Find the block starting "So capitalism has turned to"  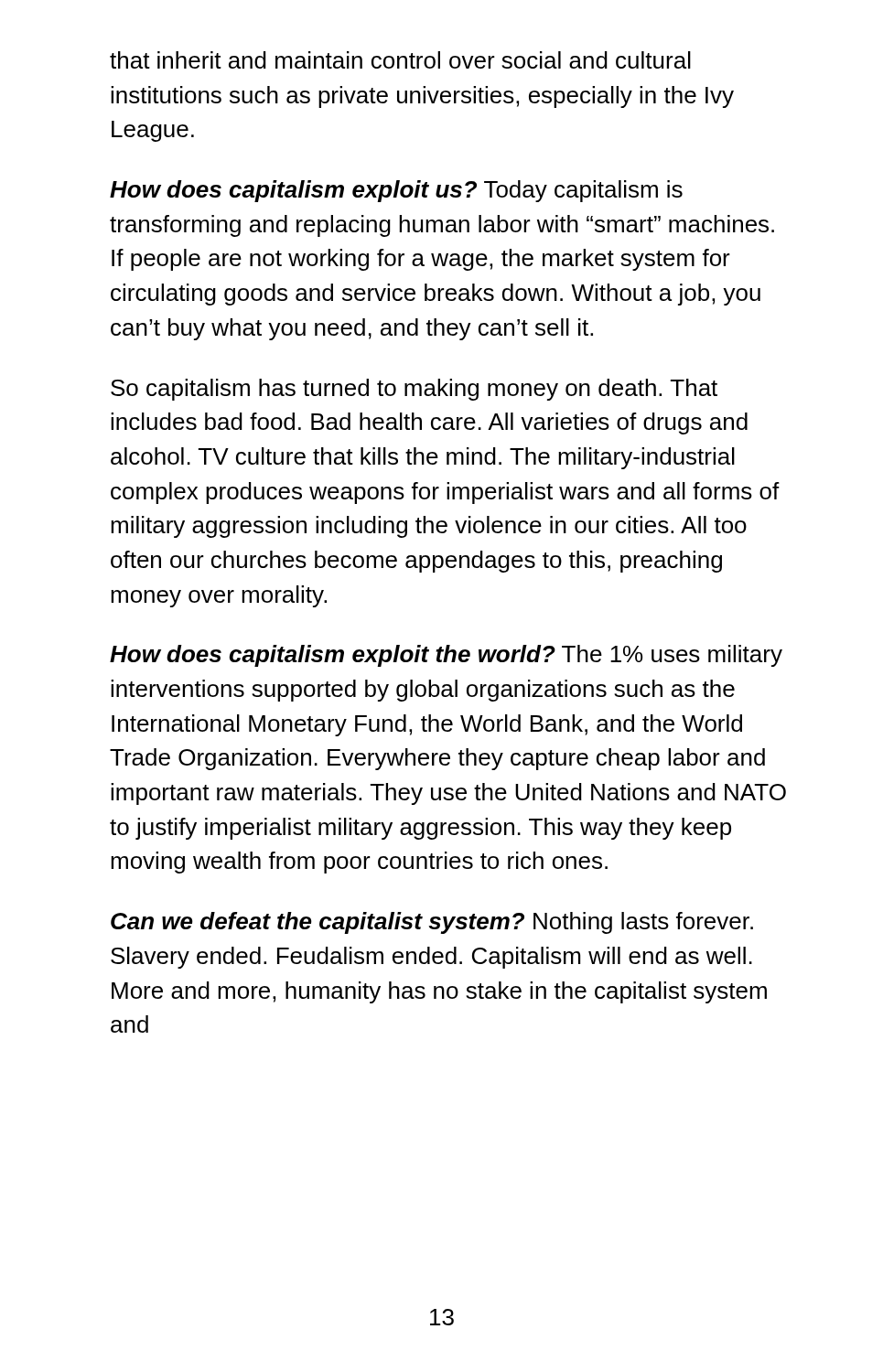[444, 491]
